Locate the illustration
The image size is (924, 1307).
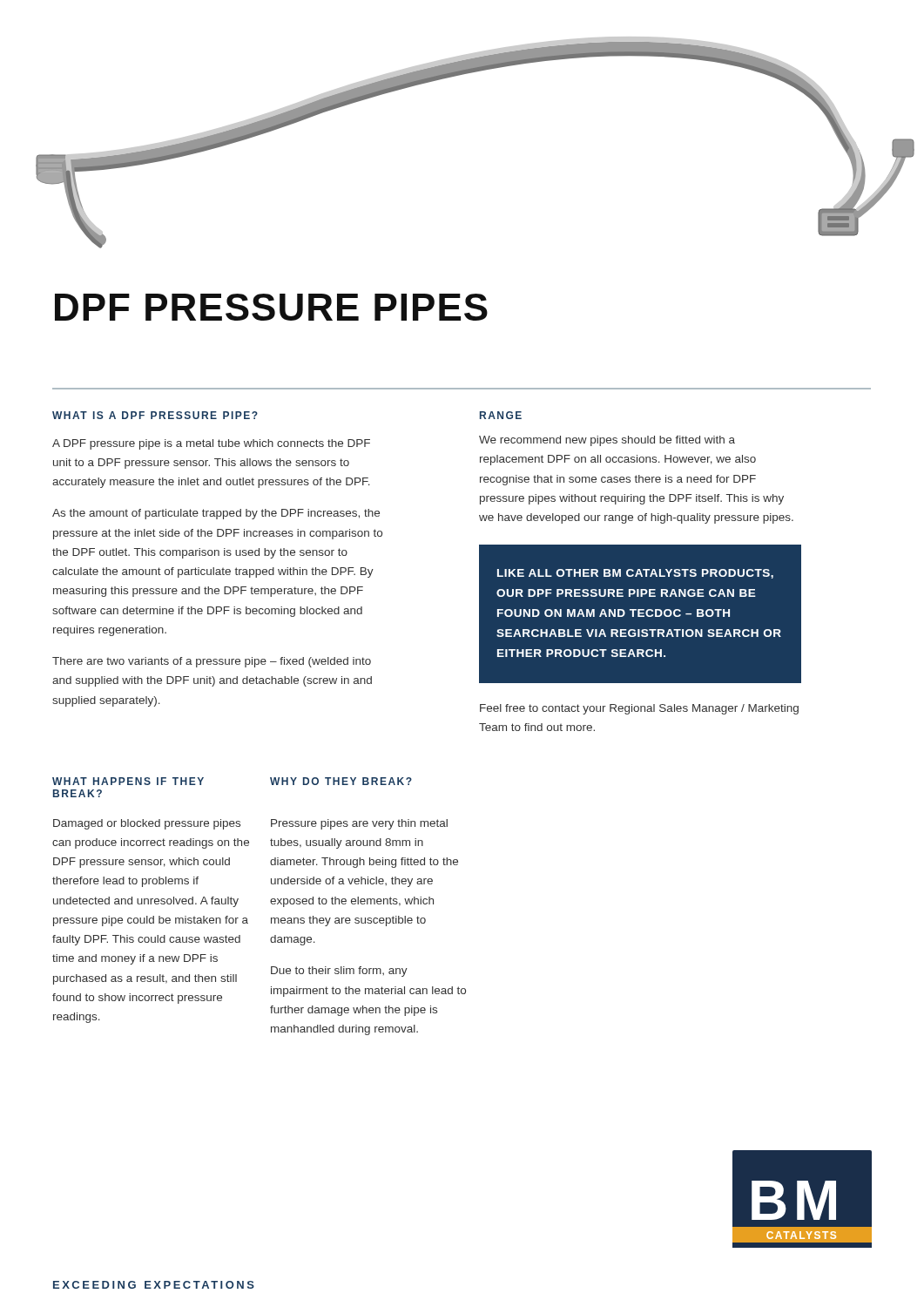pyautogui.click(x=462, y=135)
